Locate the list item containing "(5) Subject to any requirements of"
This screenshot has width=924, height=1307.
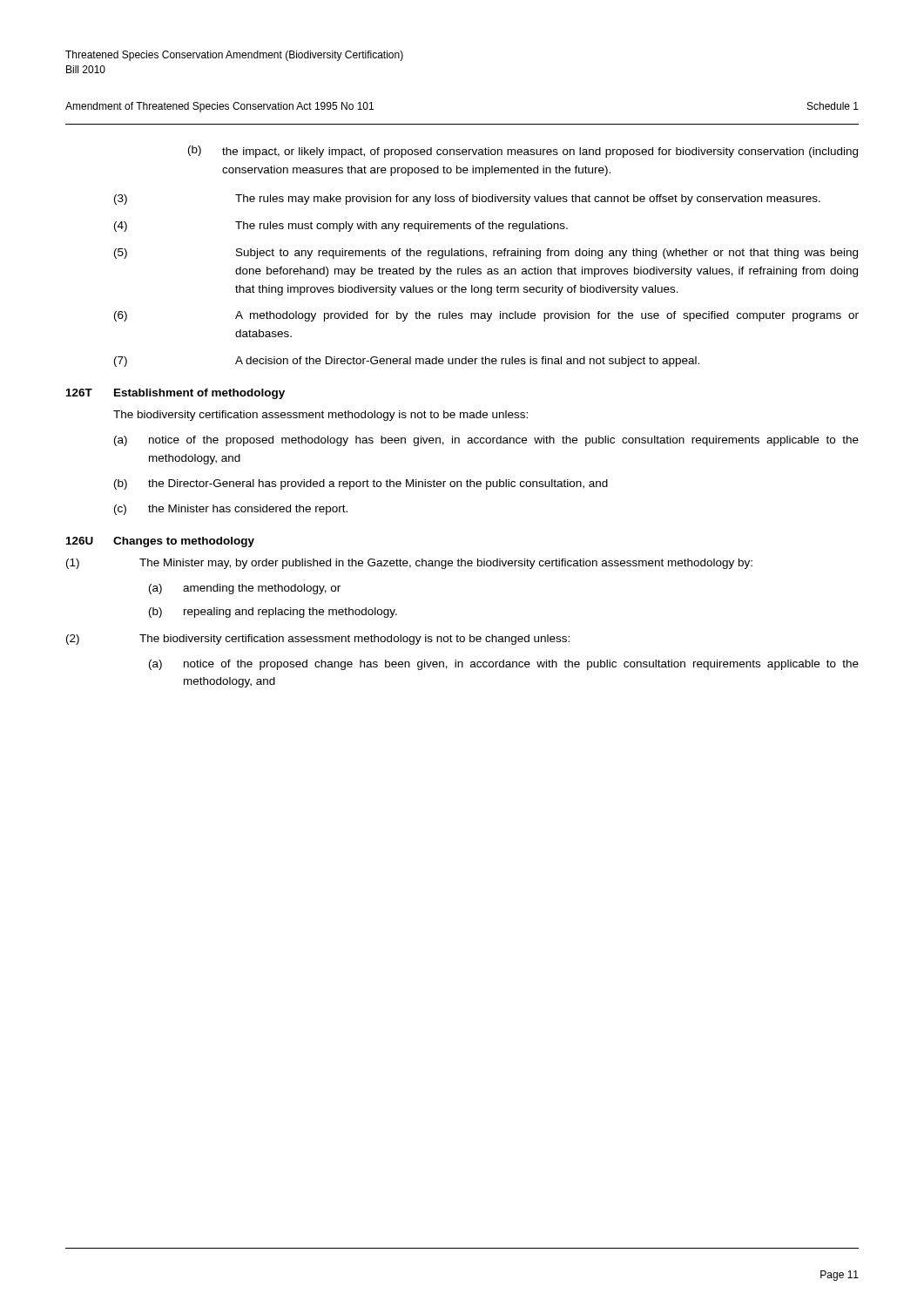[462, 271]
